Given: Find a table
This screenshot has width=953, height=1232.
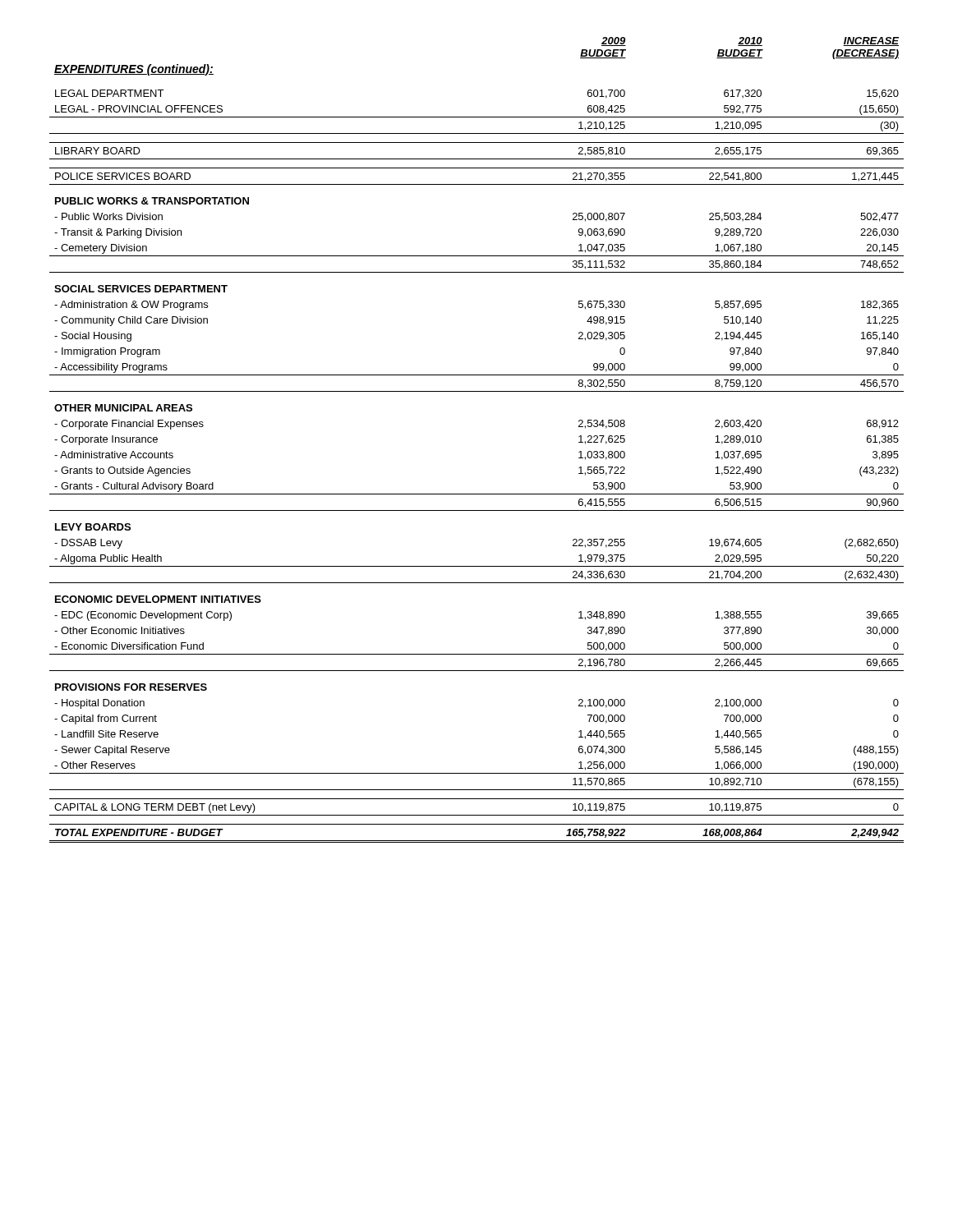Looking at the screenshot, I should 476,438.
